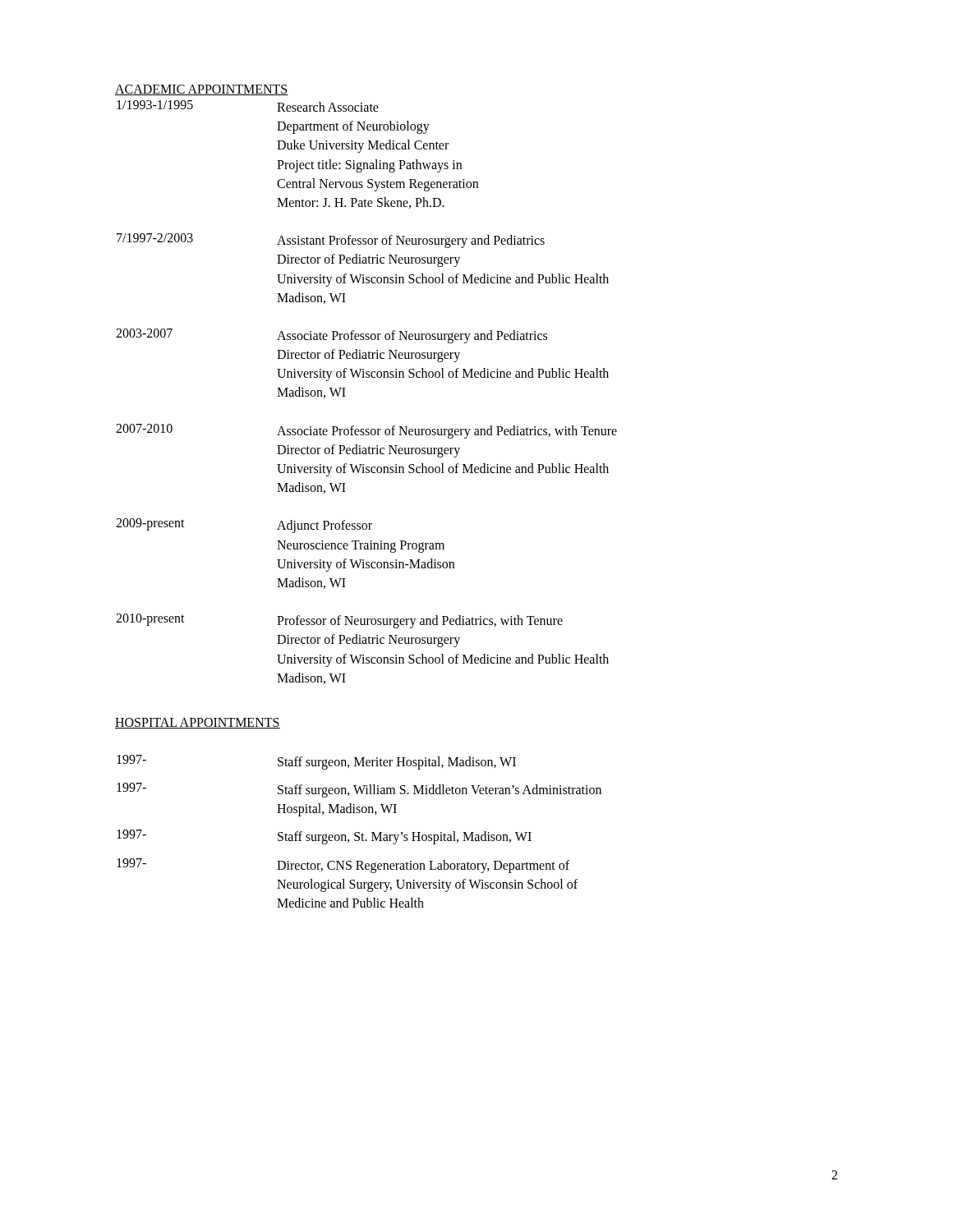953x1232 pixels.
Task: Navigate to the region starting "Adjunct Professor Neuroscience Training Program University"
Action: (x=366, y=554)
